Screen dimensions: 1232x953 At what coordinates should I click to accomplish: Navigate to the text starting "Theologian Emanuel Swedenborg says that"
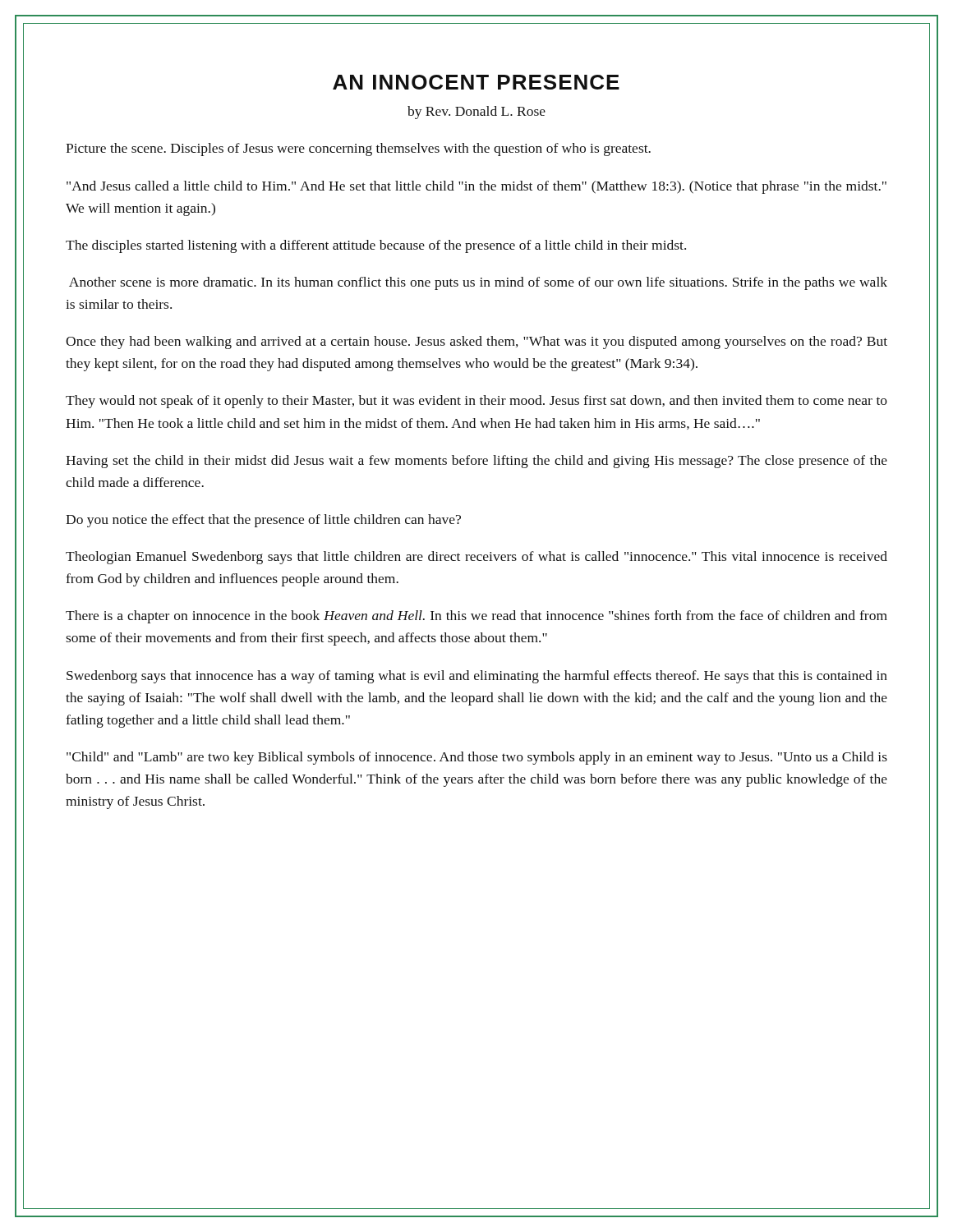[x=476, y=567]
